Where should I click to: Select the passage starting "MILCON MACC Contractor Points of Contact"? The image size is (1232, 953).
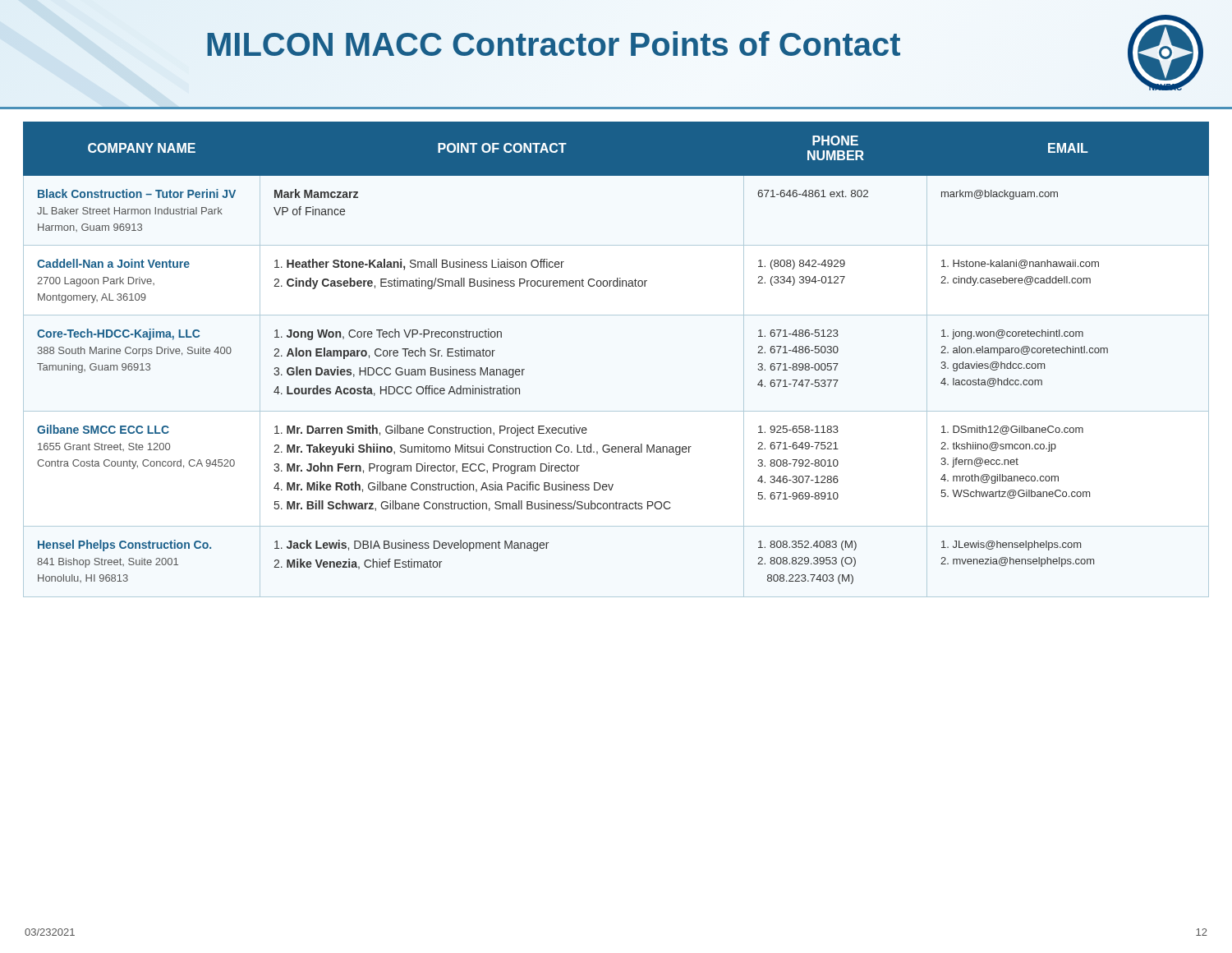click(x=553, y=44)
